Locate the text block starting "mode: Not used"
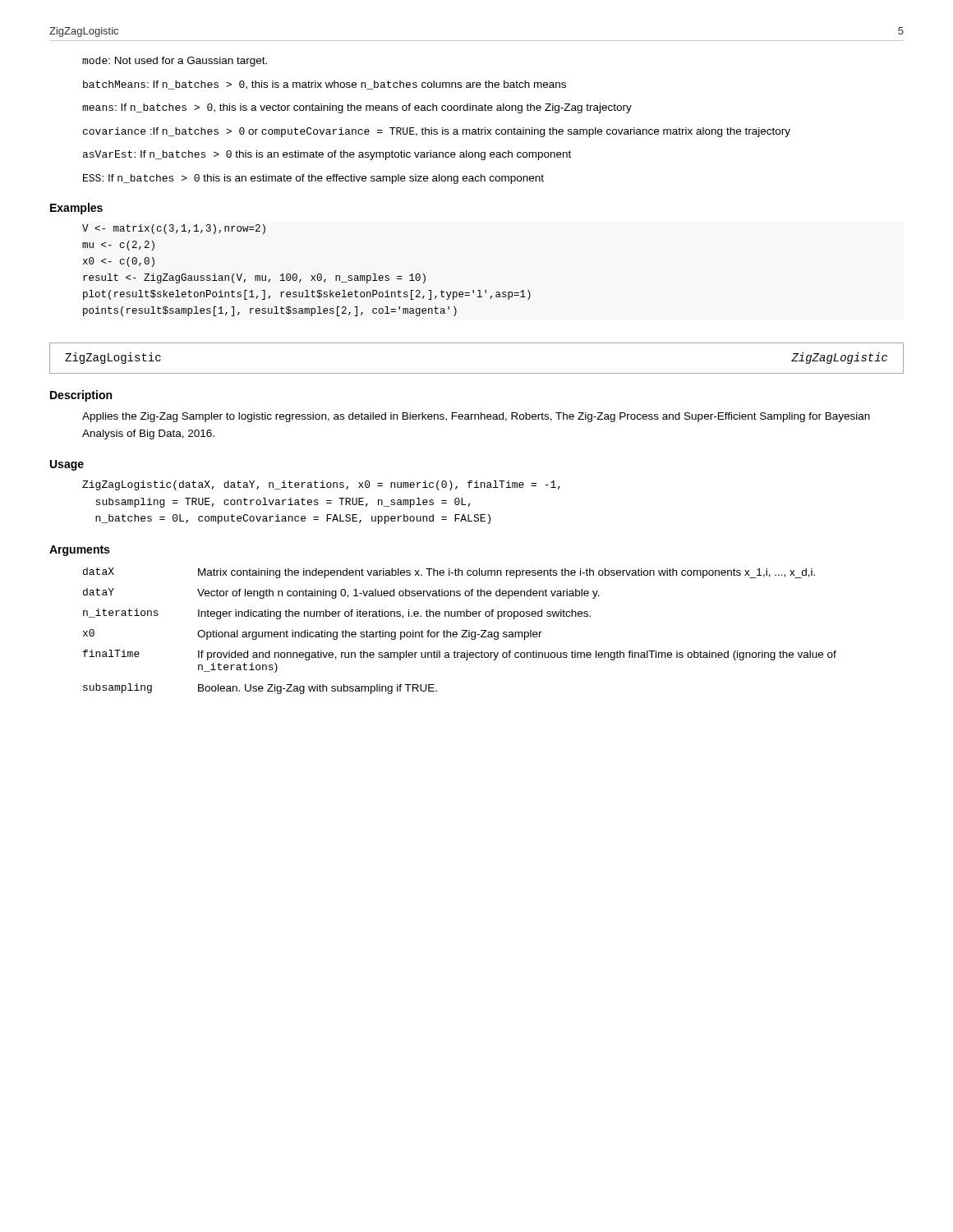 [175, 61]
